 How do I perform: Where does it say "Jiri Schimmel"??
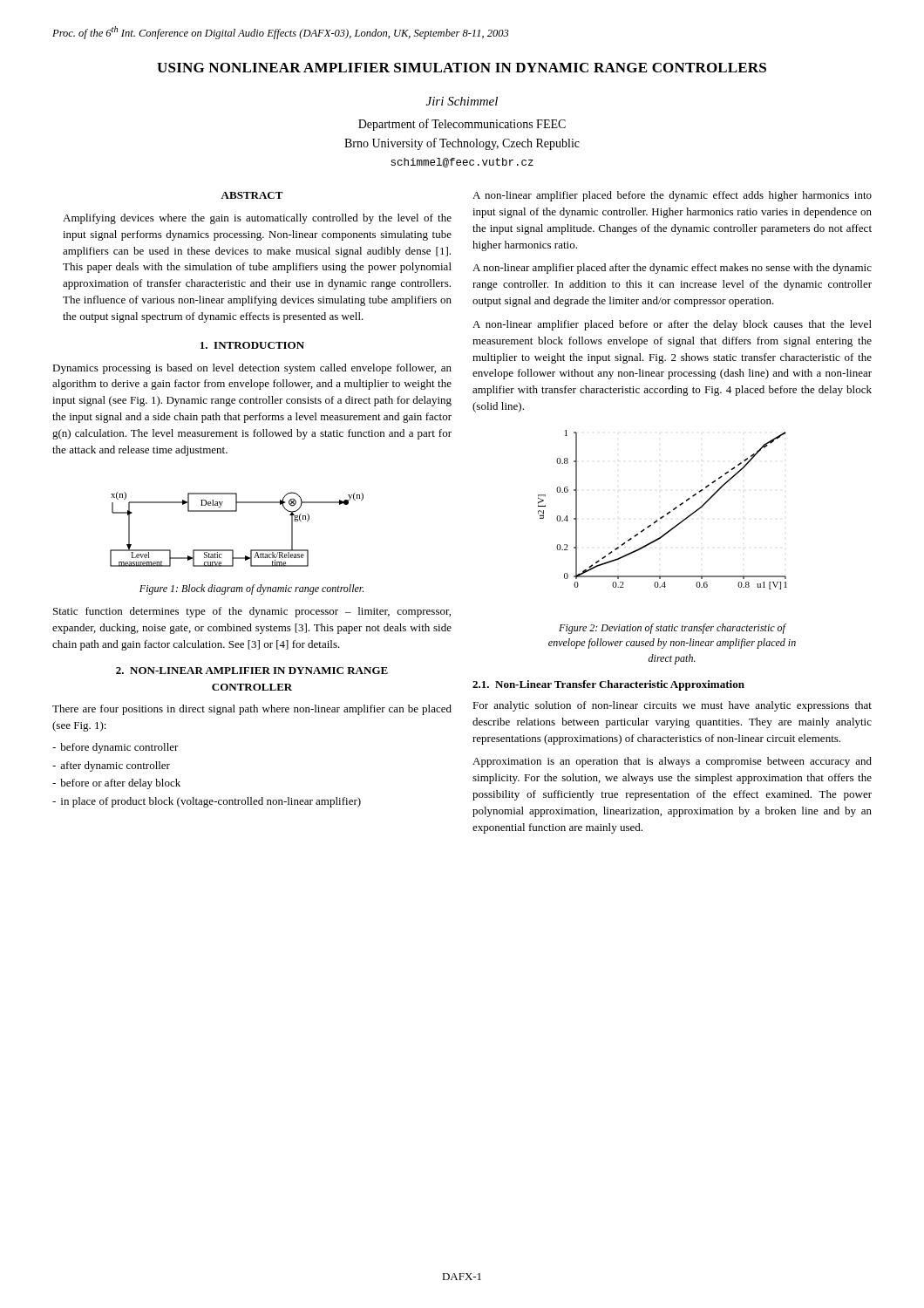click(462, 101)
